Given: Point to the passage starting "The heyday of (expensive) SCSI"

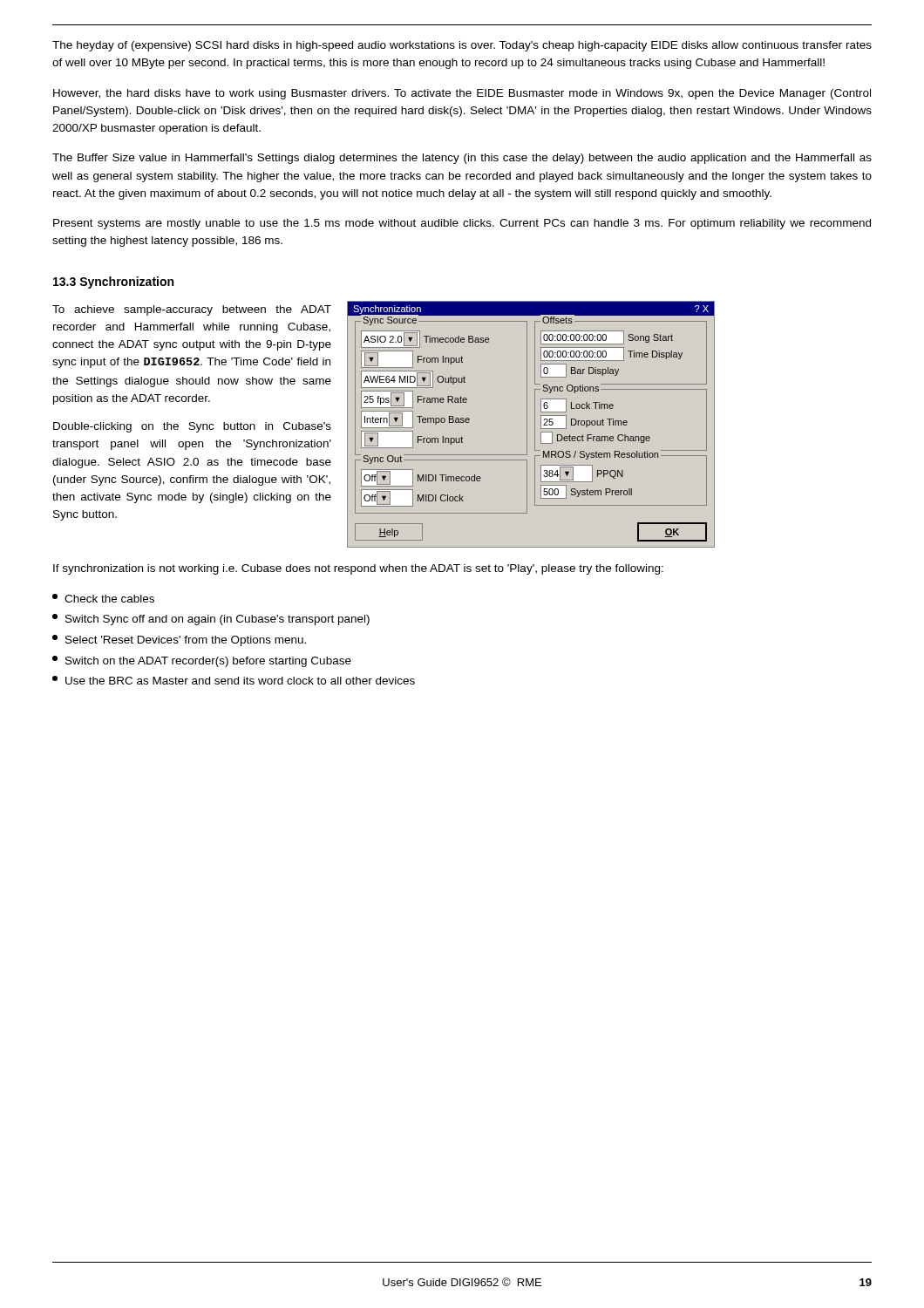Looking at the screenshot, I should (462, 54).
